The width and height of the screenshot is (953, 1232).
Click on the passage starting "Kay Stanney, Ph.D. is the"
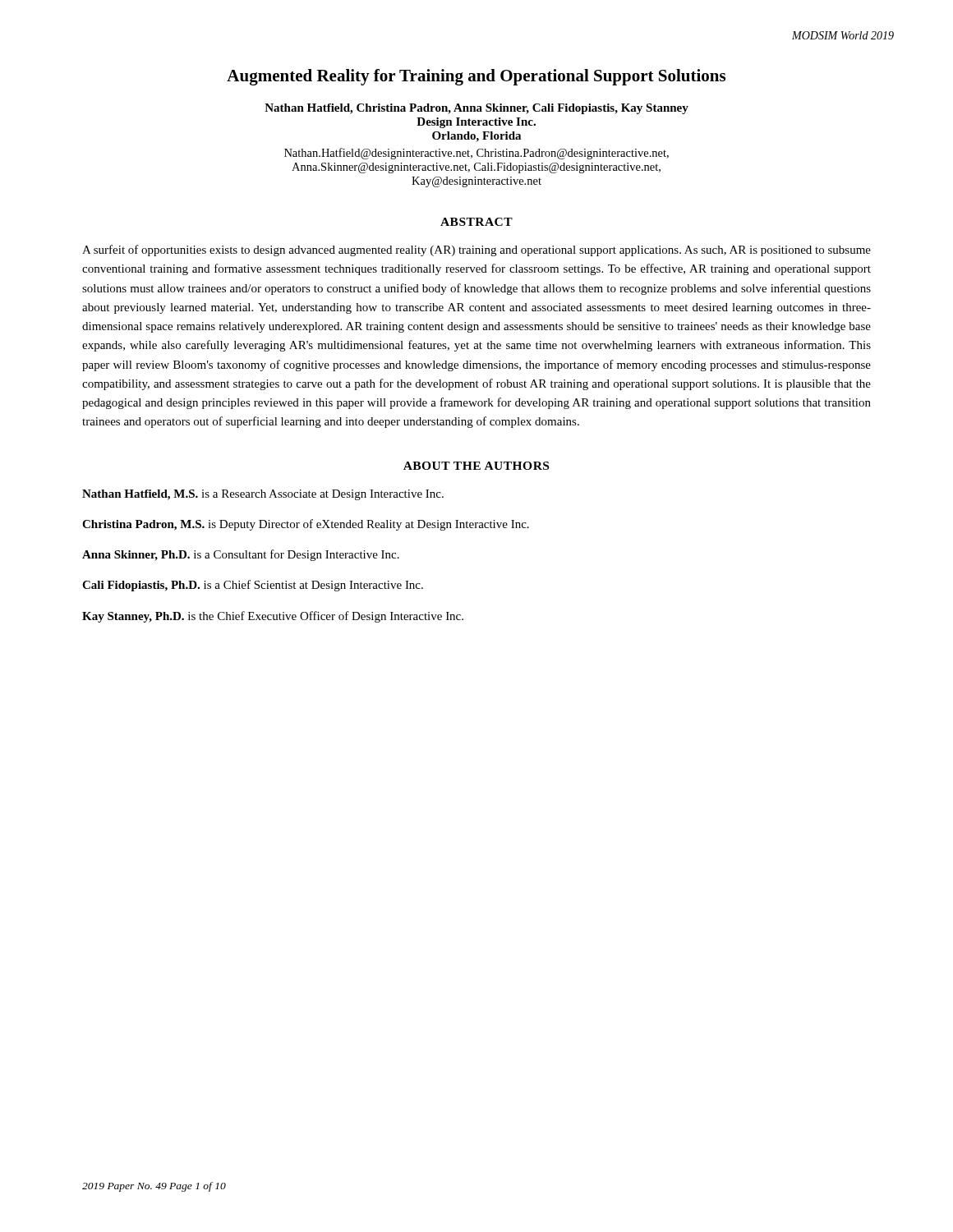click(273, 616)
